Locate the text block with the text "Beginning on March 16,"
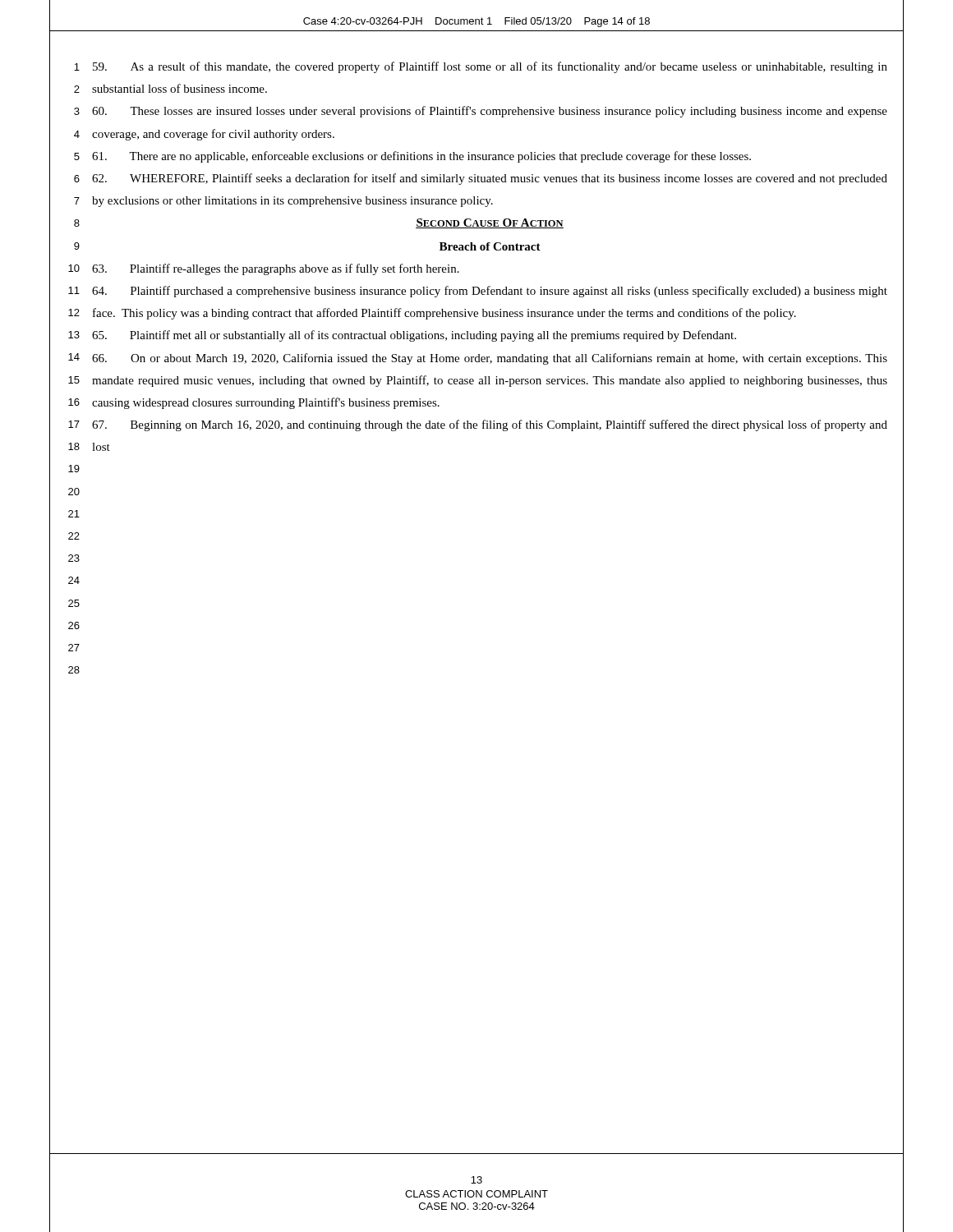The height and width of the screenshot is (1232, 953). pyautogui.click(x=490, y=434)
